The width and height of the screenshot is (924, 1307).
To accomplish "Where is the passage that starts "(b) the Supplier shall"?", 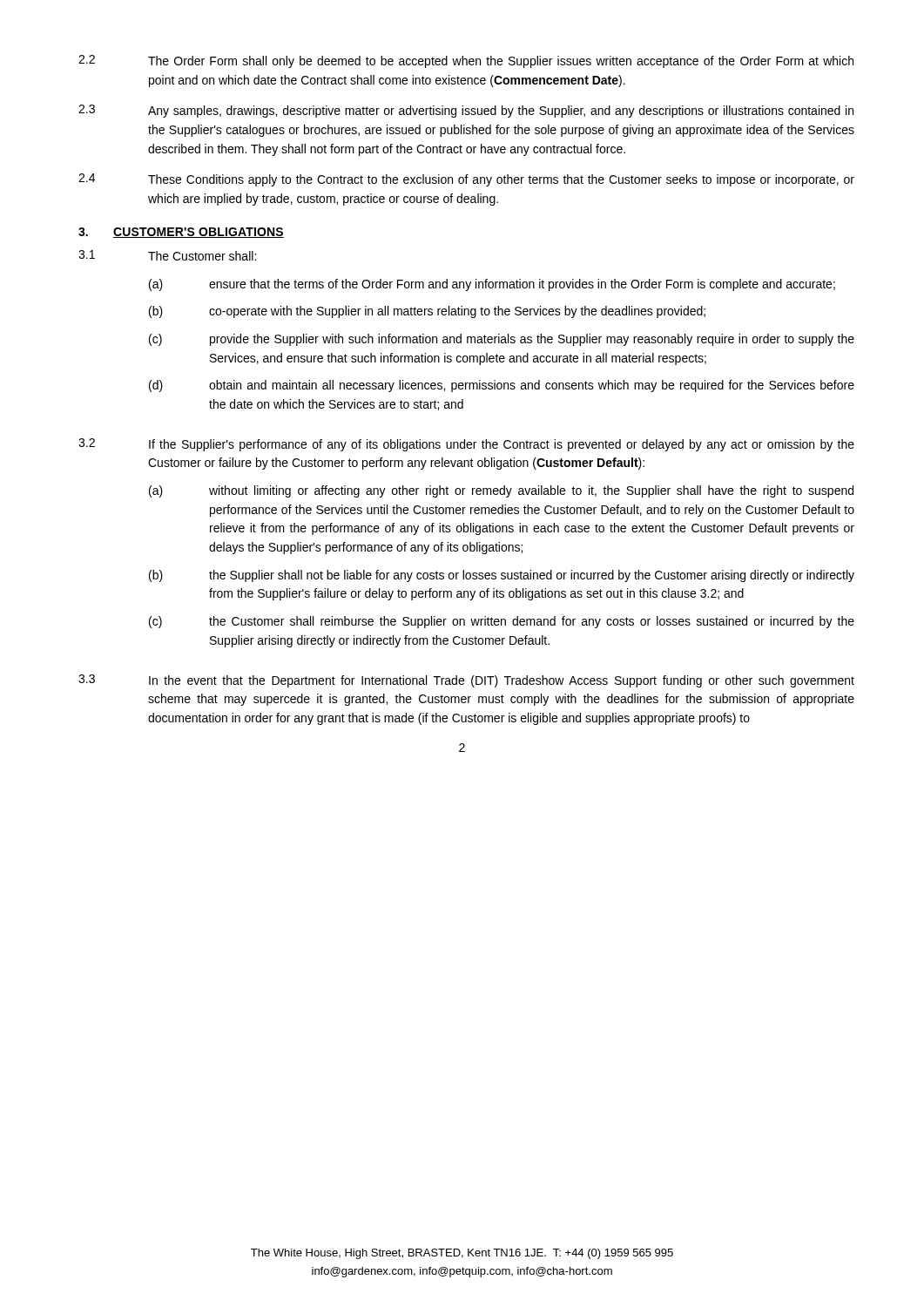I will (501, 585).
